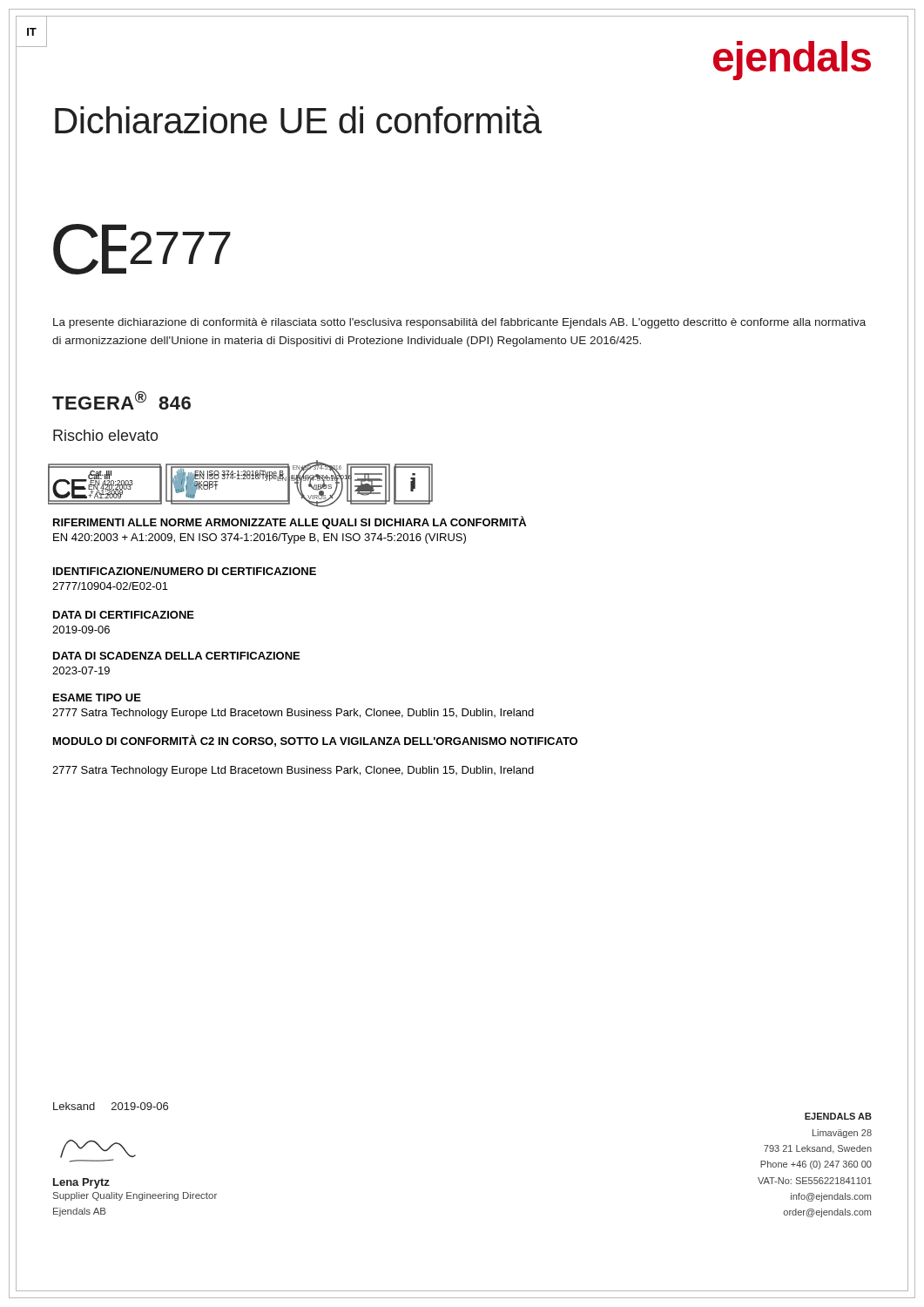Click on the title containing "Dichiarazione UE di"
The width and height of the screenshot is (924, 1307).
pyautogui.click(x=297, y=121)
